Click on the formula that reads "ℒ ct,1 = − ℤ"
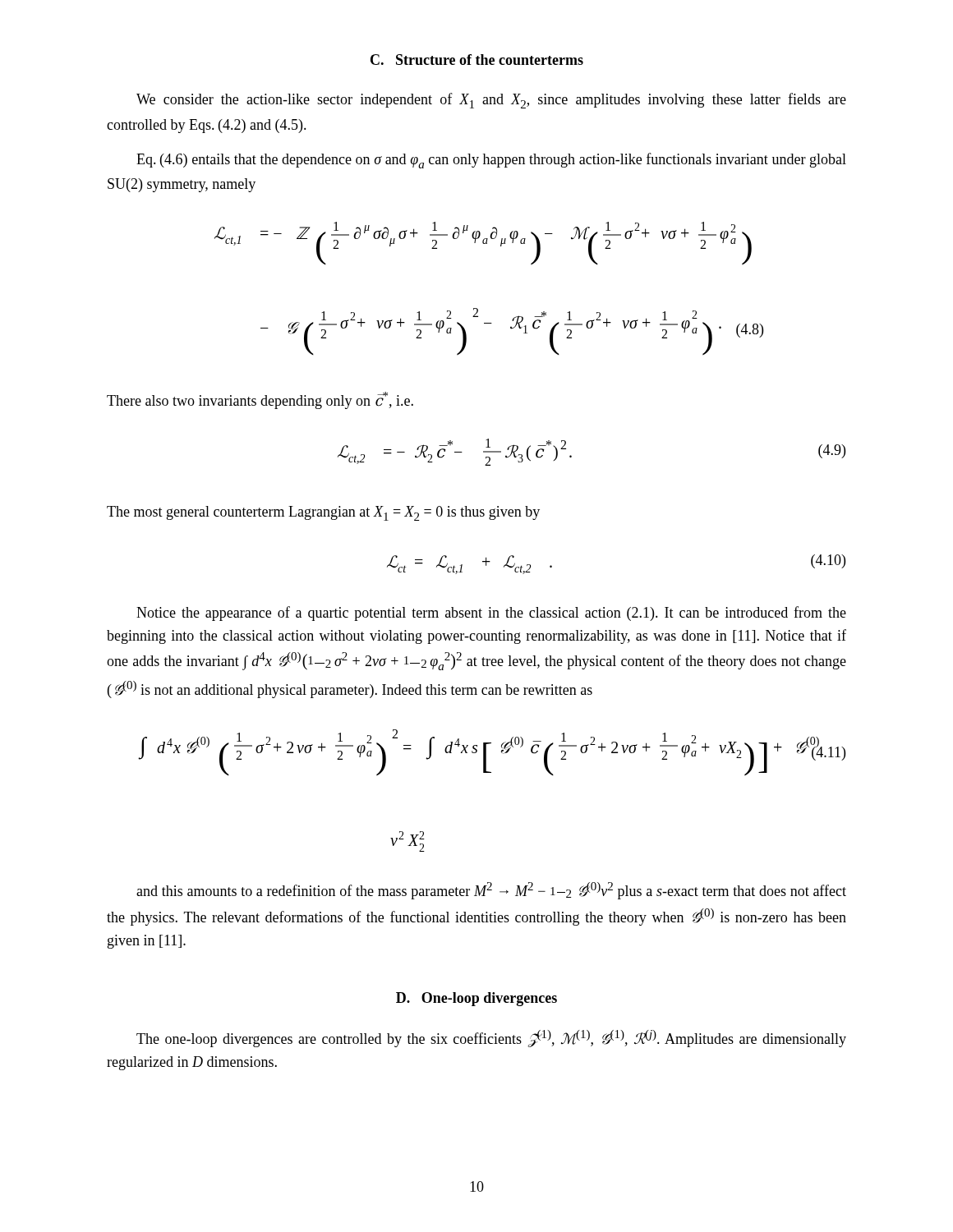 [476, 292]
